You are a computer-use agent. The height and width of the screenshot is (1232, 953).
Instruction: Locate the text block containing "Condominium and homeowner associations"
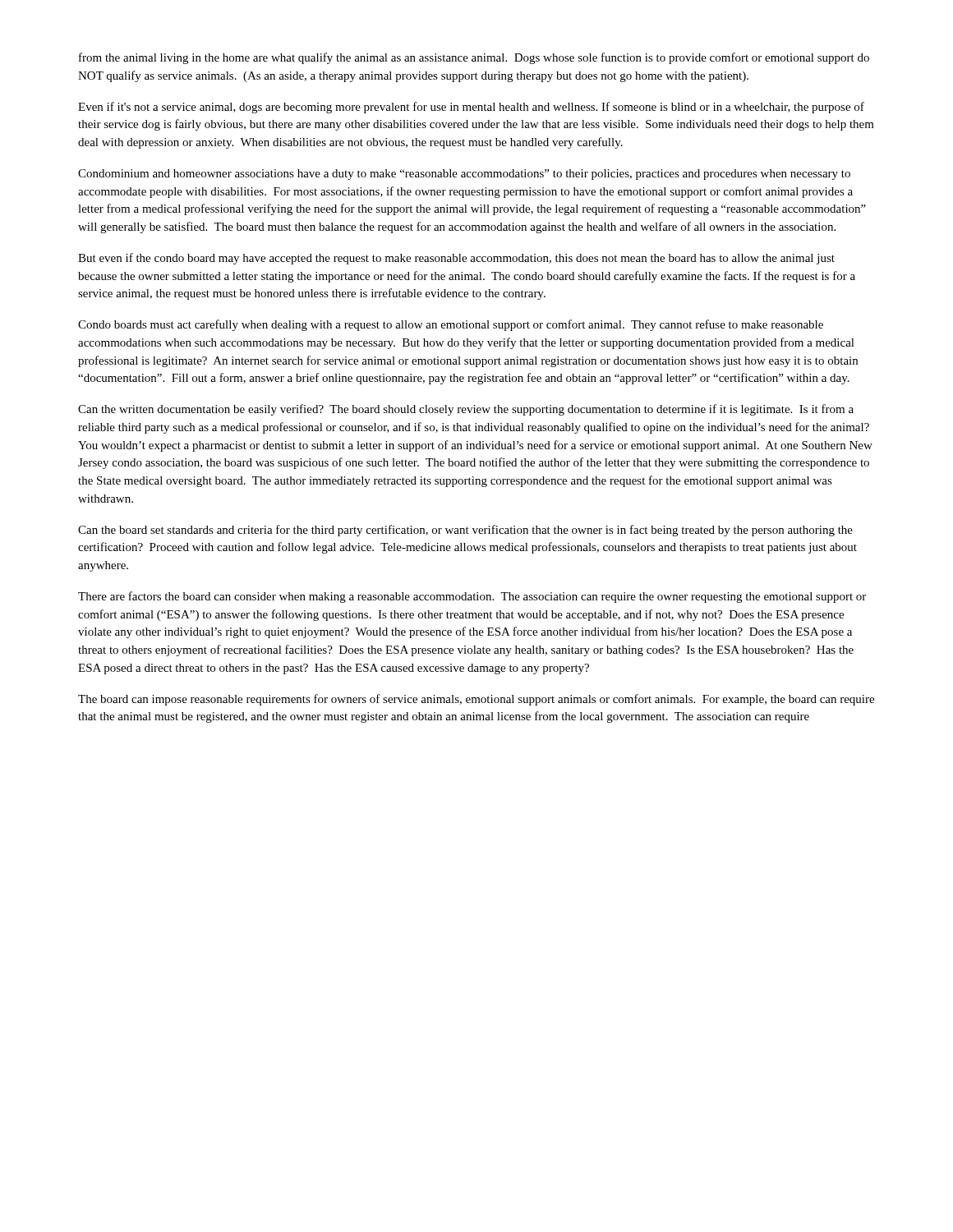(472, 200)
